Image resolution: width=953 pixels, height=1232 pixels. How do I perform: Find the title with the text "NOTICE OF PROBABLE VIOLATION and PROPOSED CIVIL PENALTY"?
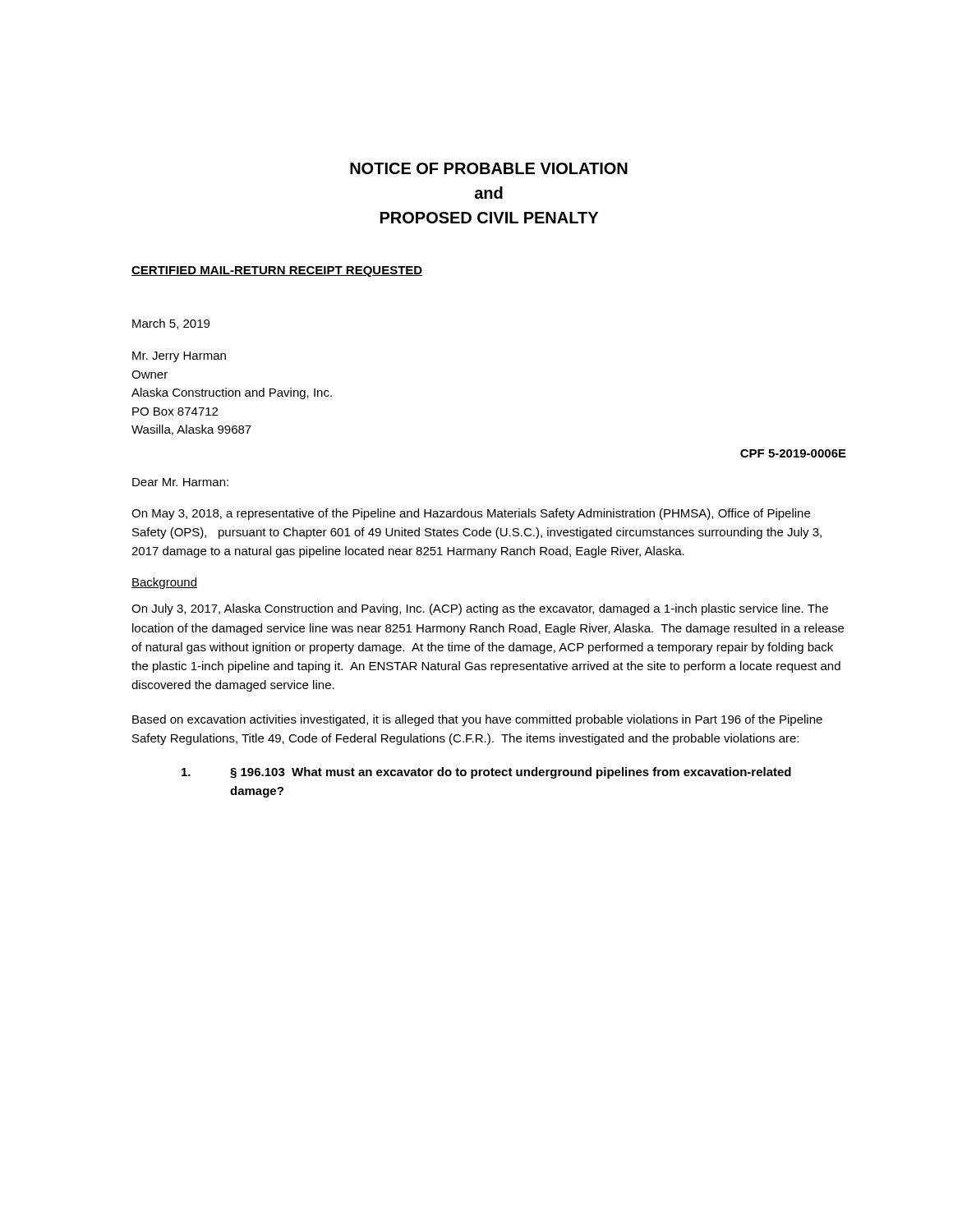[489, 193]
